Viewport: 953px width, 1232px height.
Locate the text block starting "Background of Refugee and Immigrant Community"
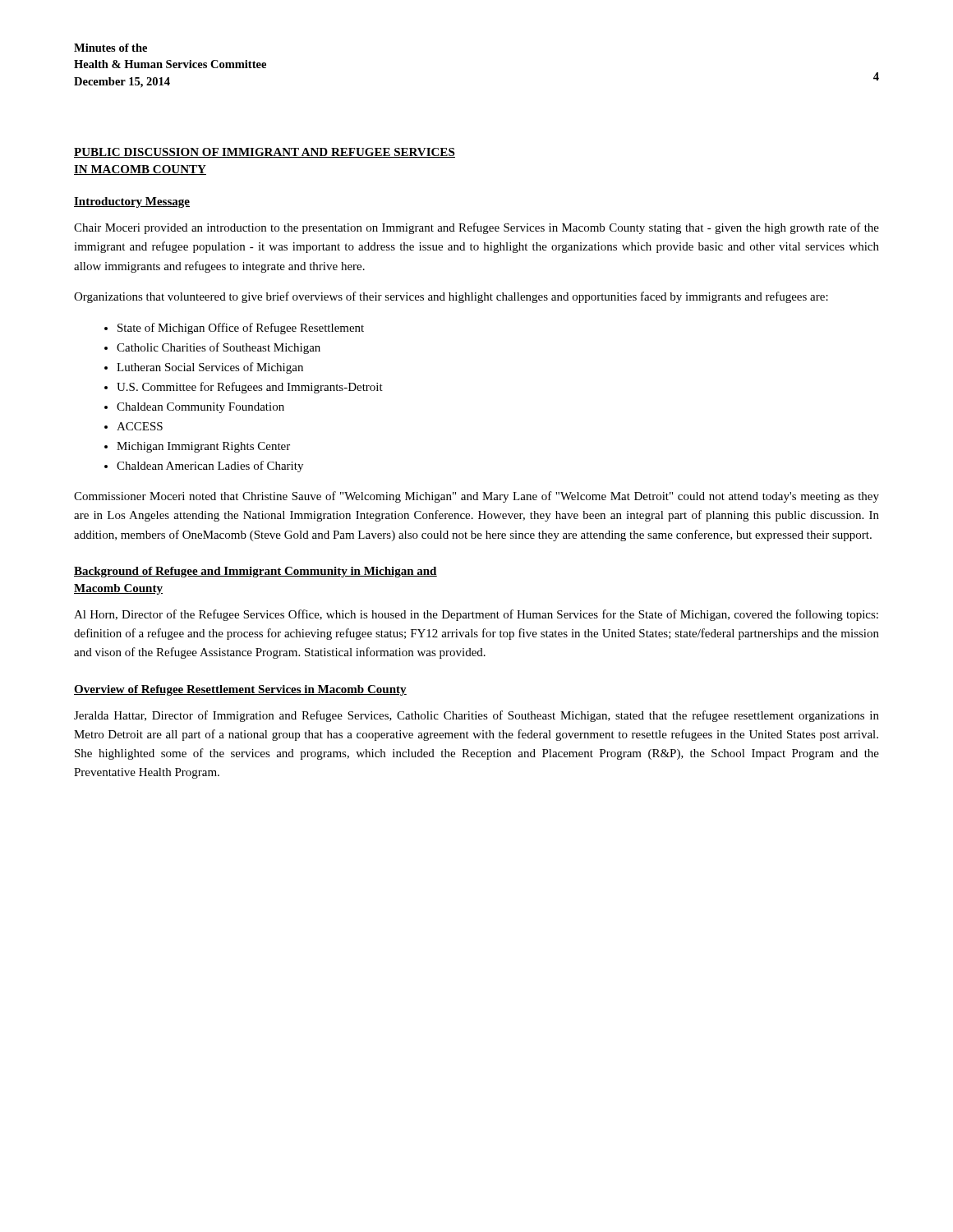[256, 572]
